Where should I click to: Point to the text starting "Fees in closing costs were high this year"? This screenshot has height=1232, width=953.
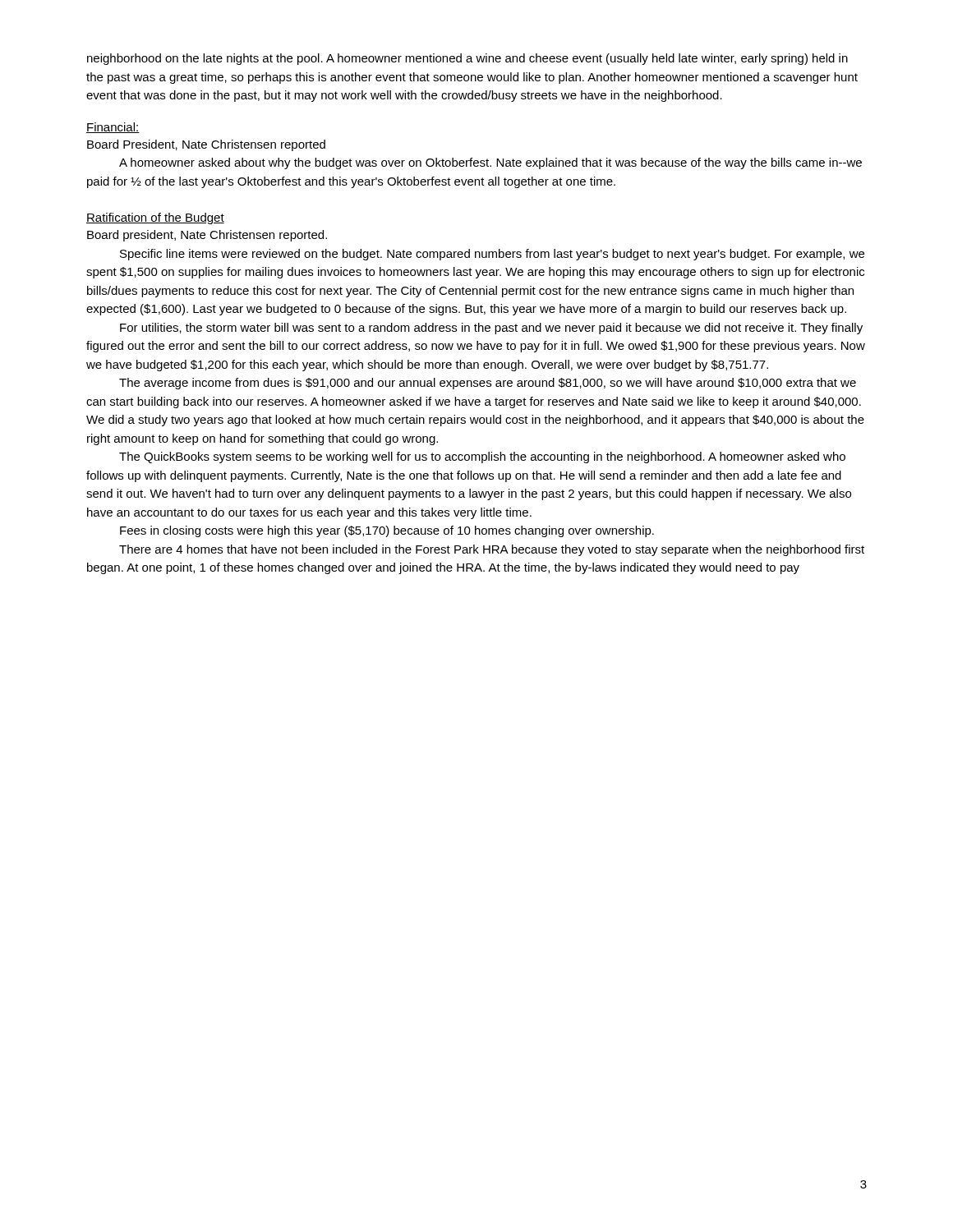[476, 531]
